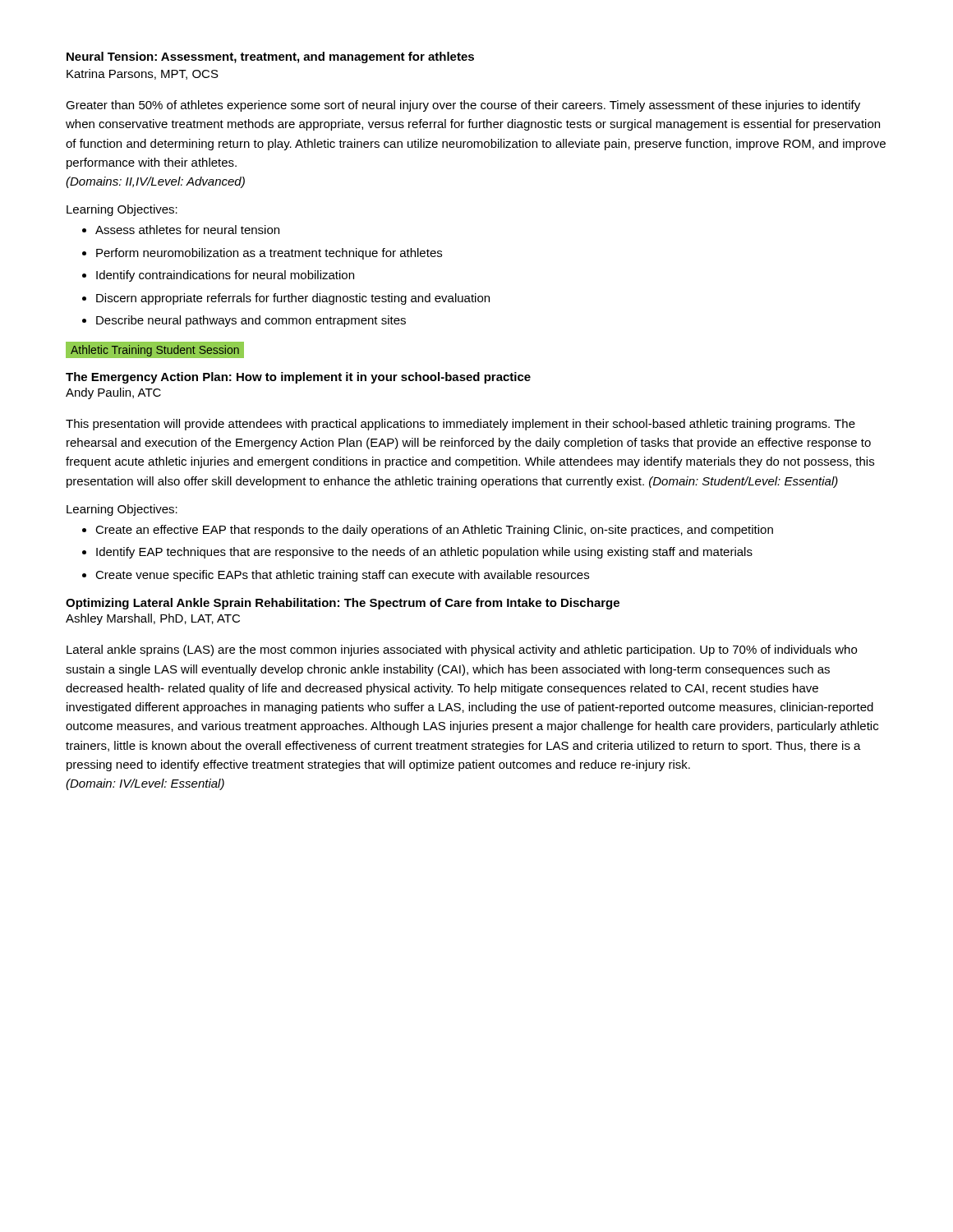
Task: Locate the passage starting "Identify contraindications for neural mobilization"
Action: [x=225, y=275]
